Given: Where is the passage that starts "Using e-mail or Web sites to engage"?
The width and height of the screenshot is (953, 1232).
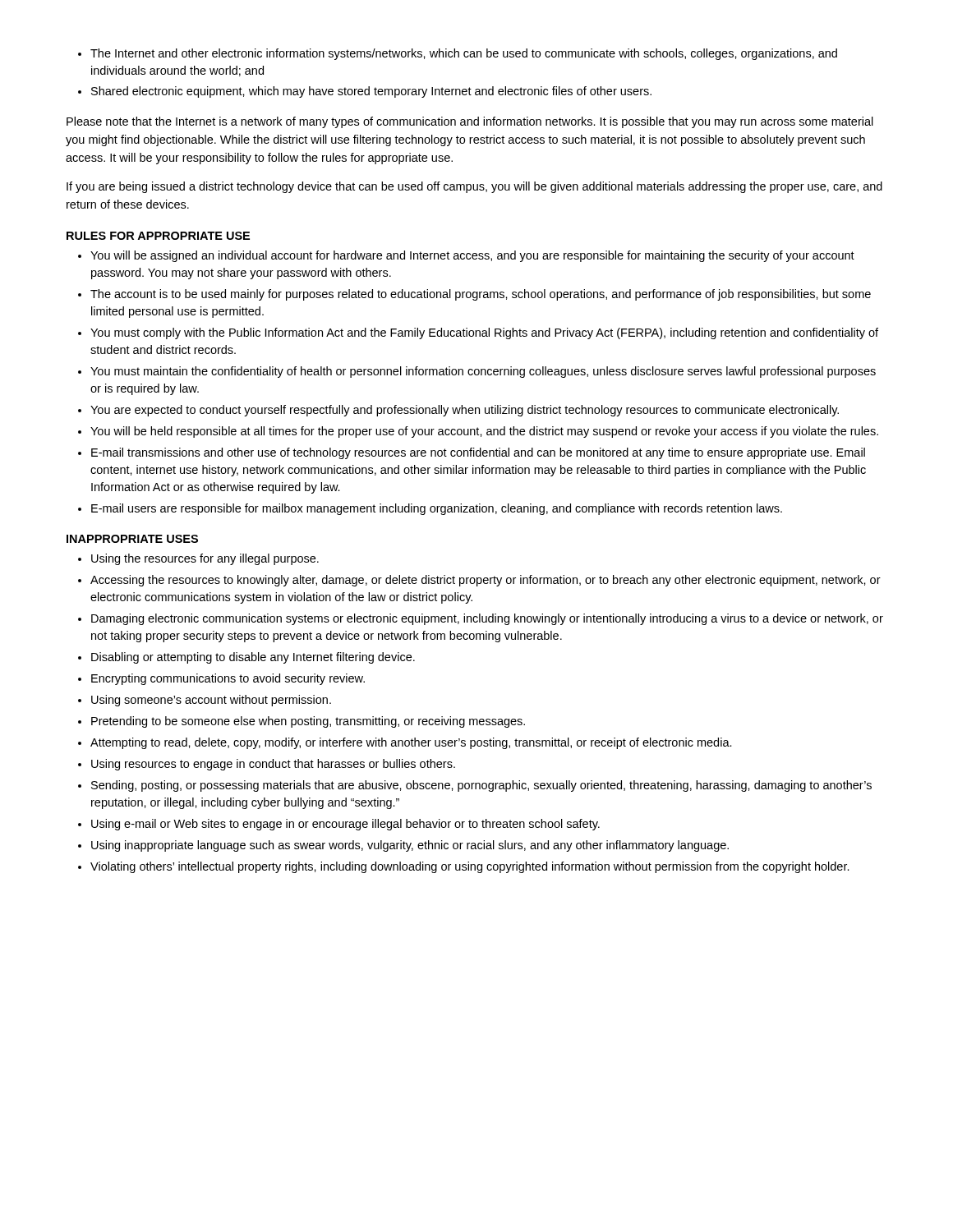Looking at the screenshot, I should coord(476,824).
